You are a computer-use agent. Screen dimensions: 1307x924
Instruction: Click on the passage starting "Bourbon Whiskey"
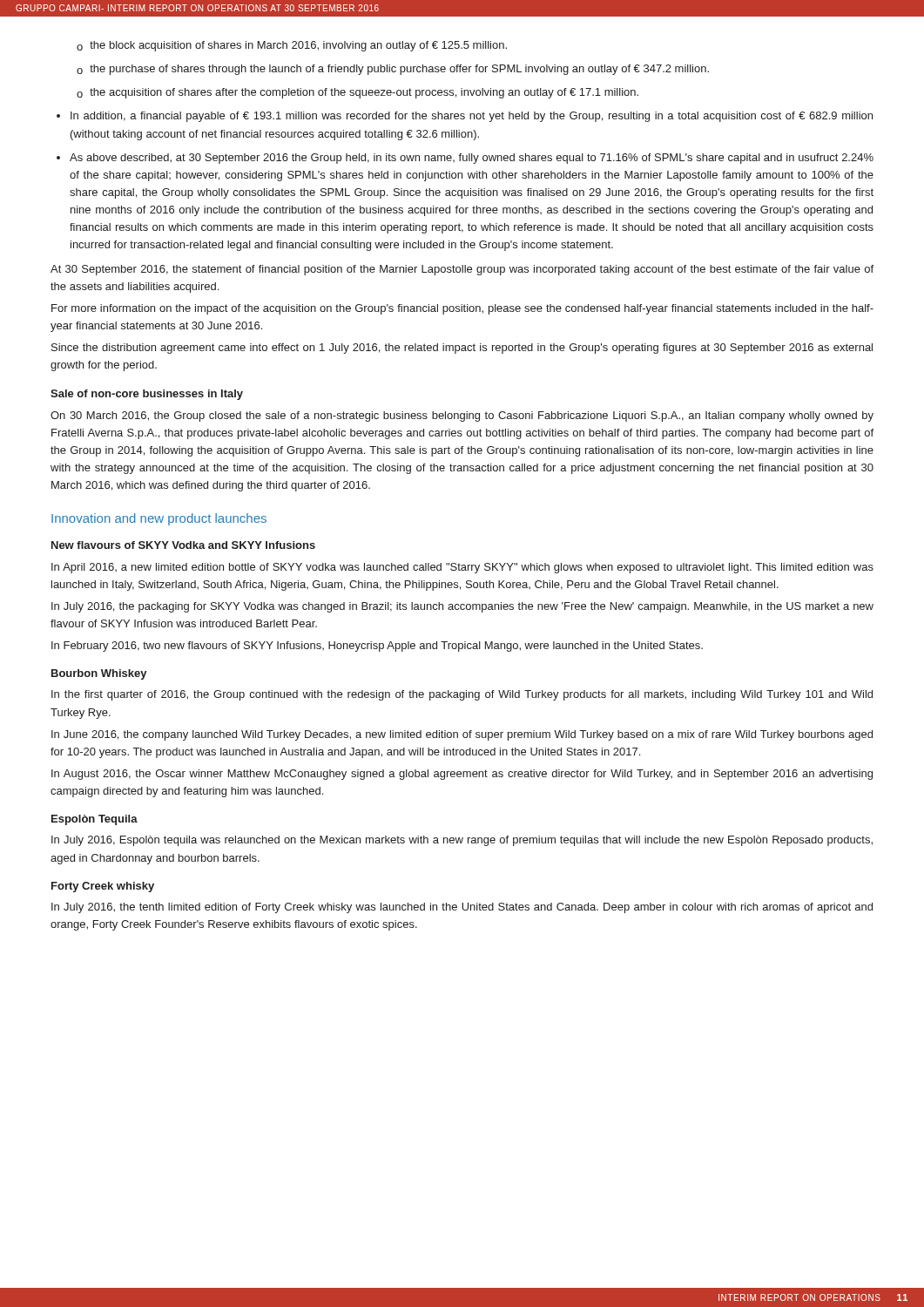click(x=99, y=673)
